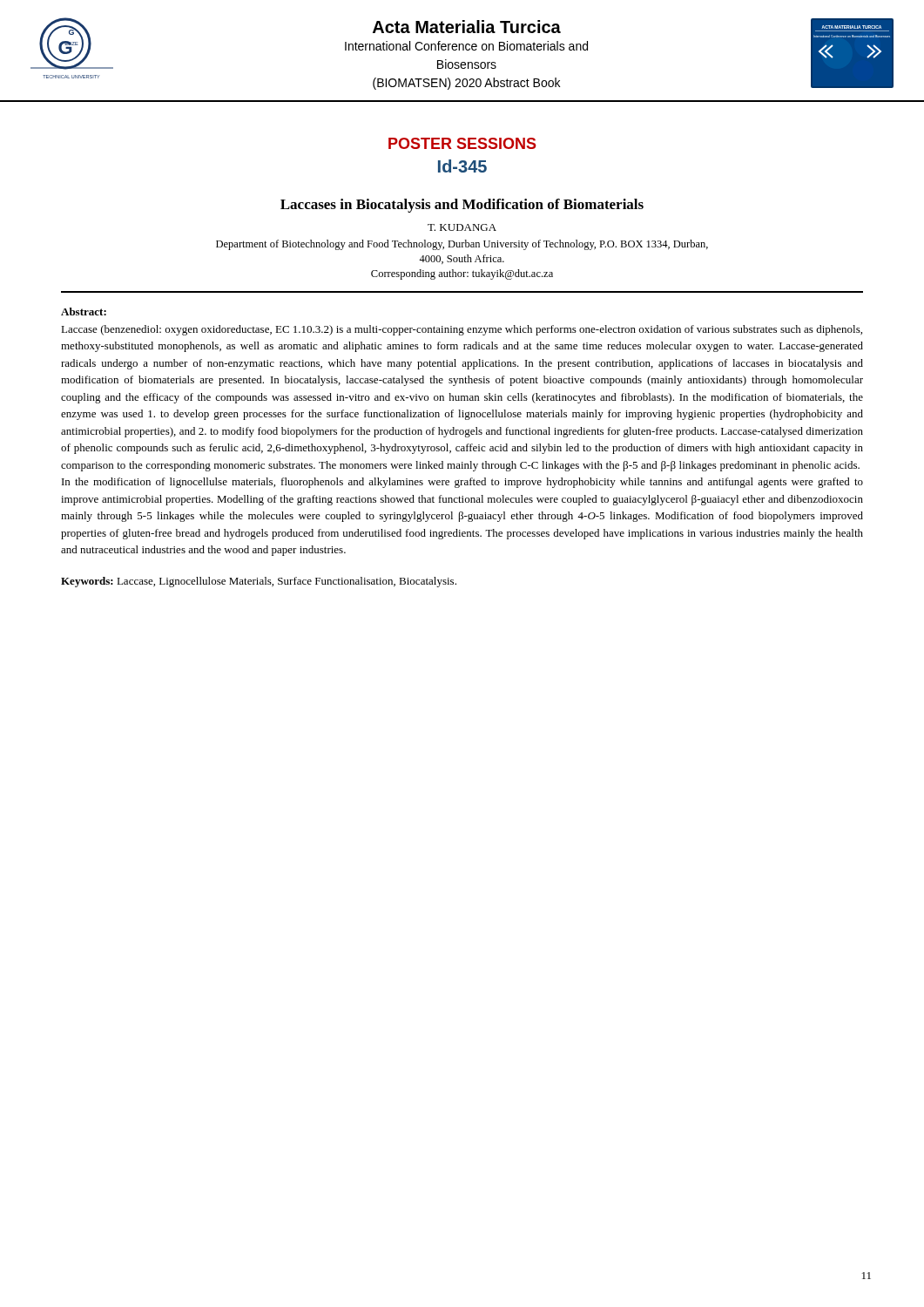The image size is (924, 1307).
Task: Click where it says "Laccases in Biocatalysis and Modification of Biomaterials"
Action: coord(462,204)
